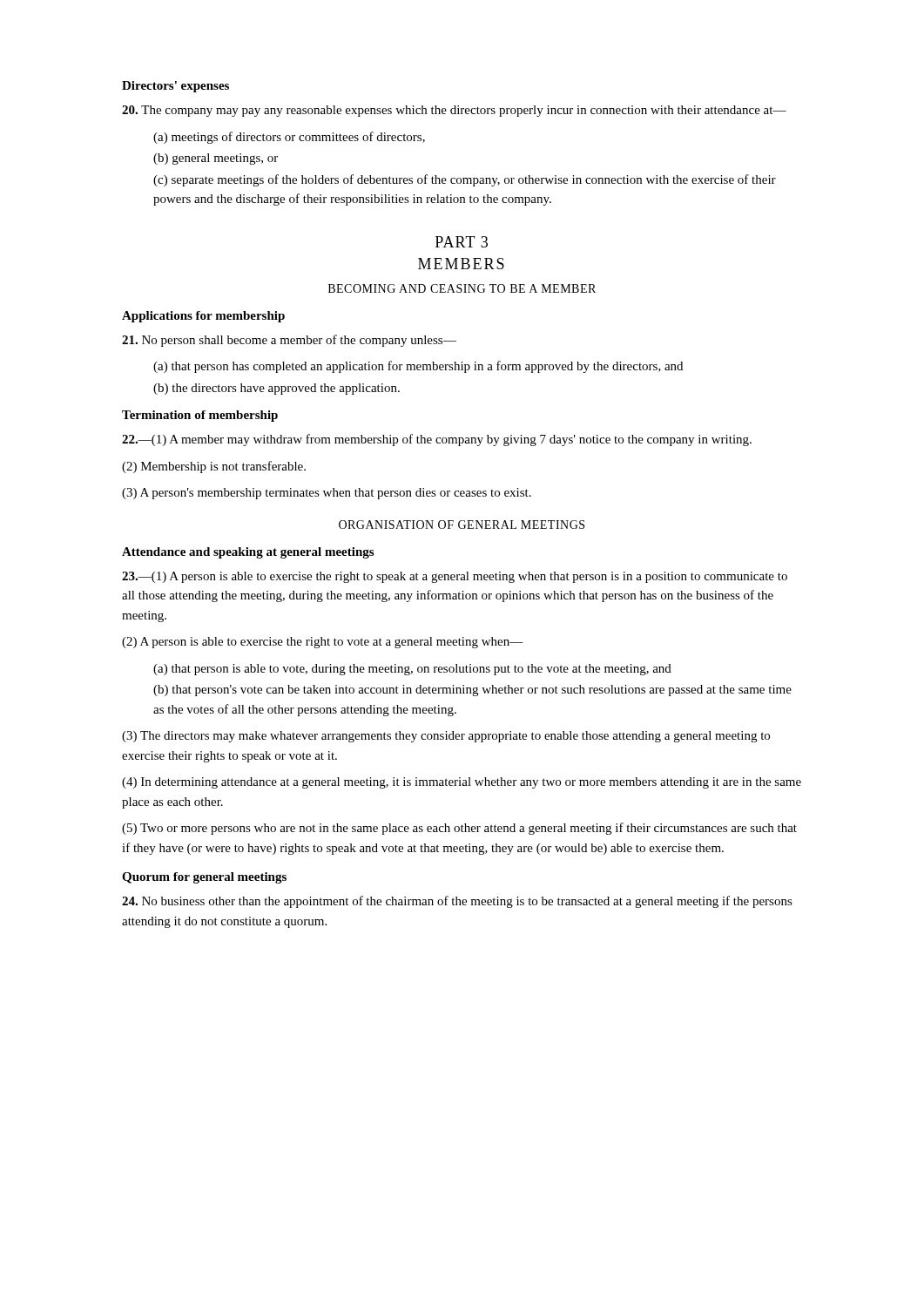Select the text block with the text "No person shall"

[289, 339]
